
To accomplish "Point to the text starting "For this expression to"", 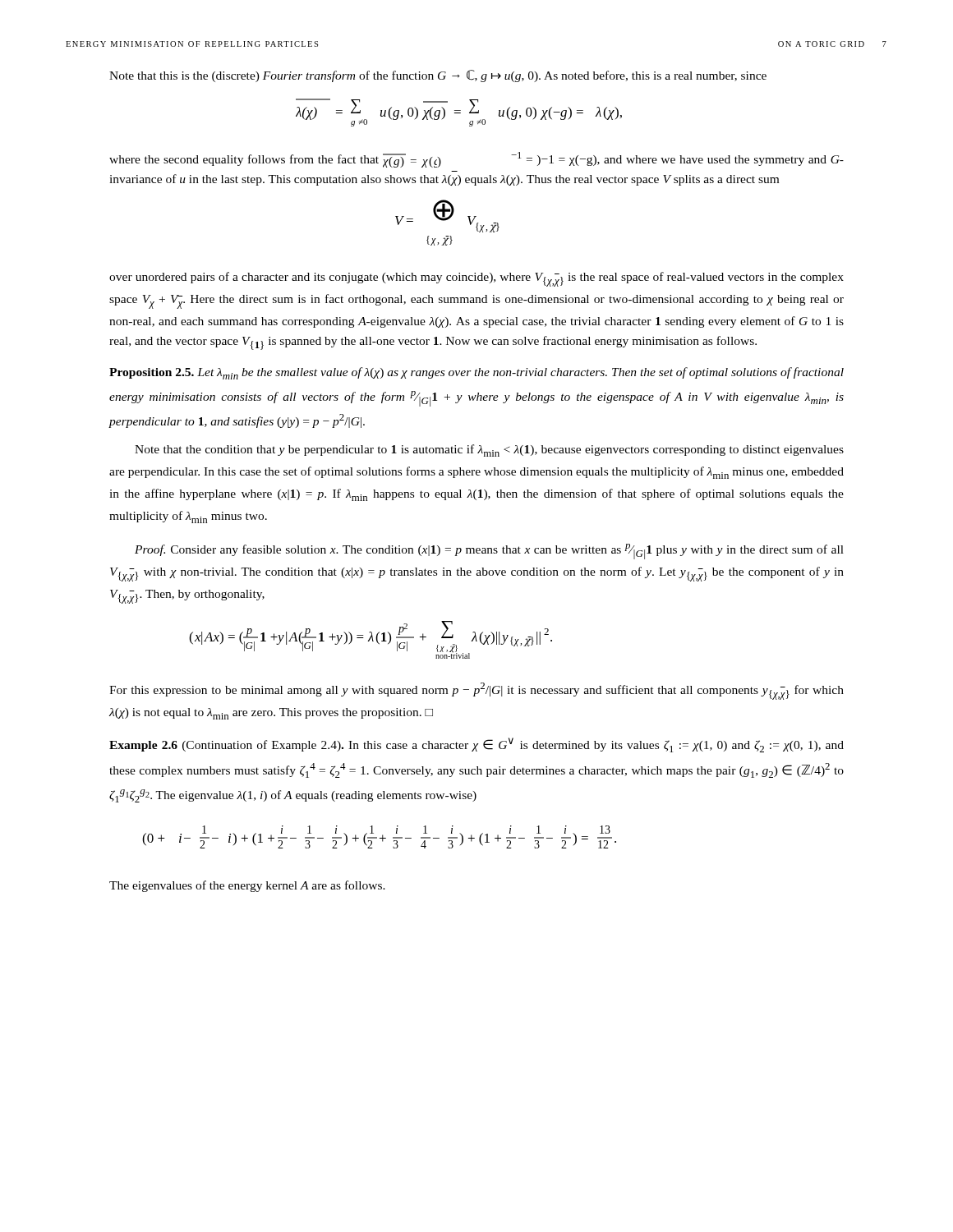I will (476, 701).
